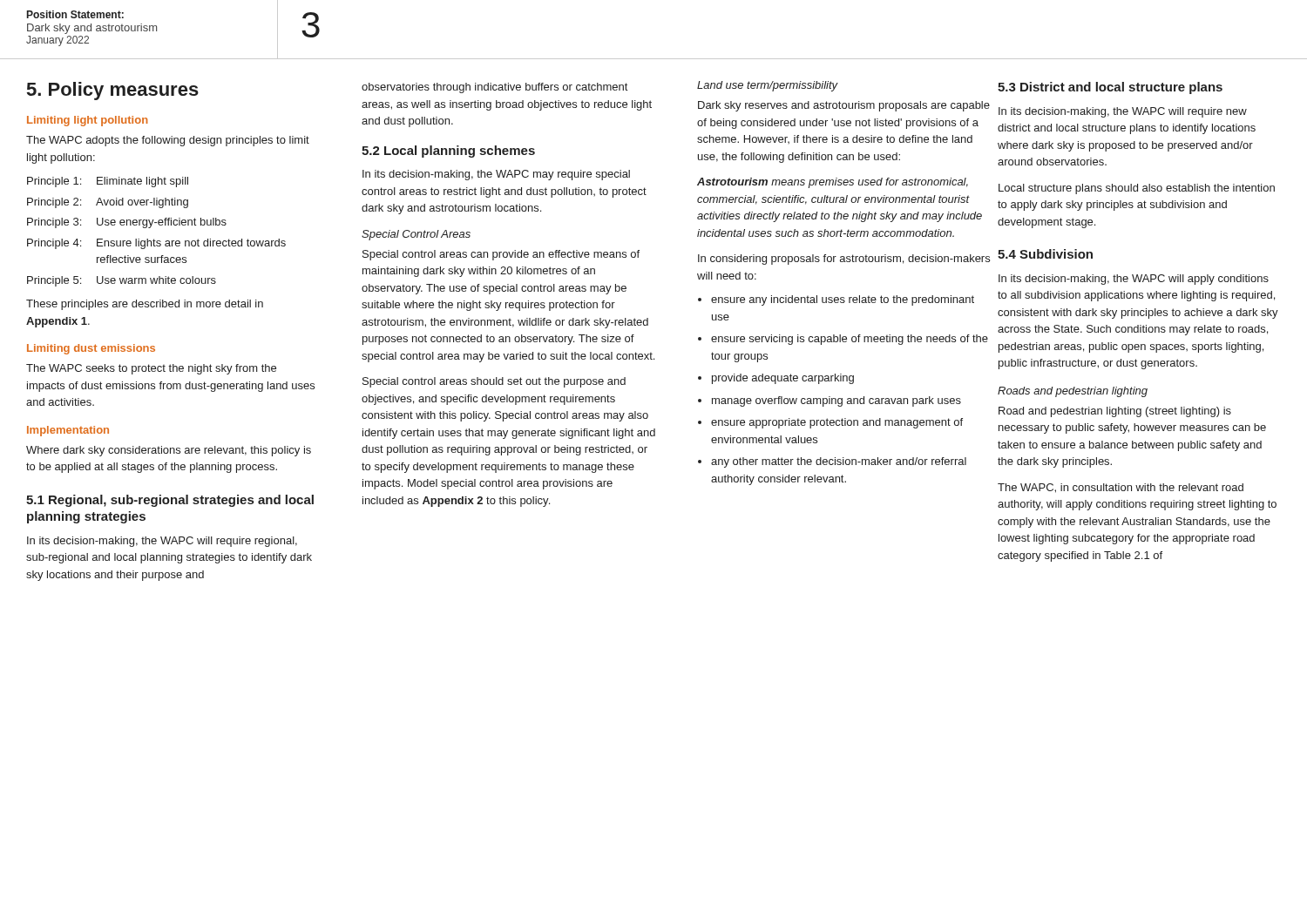The width and height of the screenshot is (1307, 924).
Task: Where is the passage that starts "manage overflow camping and caravan park"?
Action: coord(845,400)
